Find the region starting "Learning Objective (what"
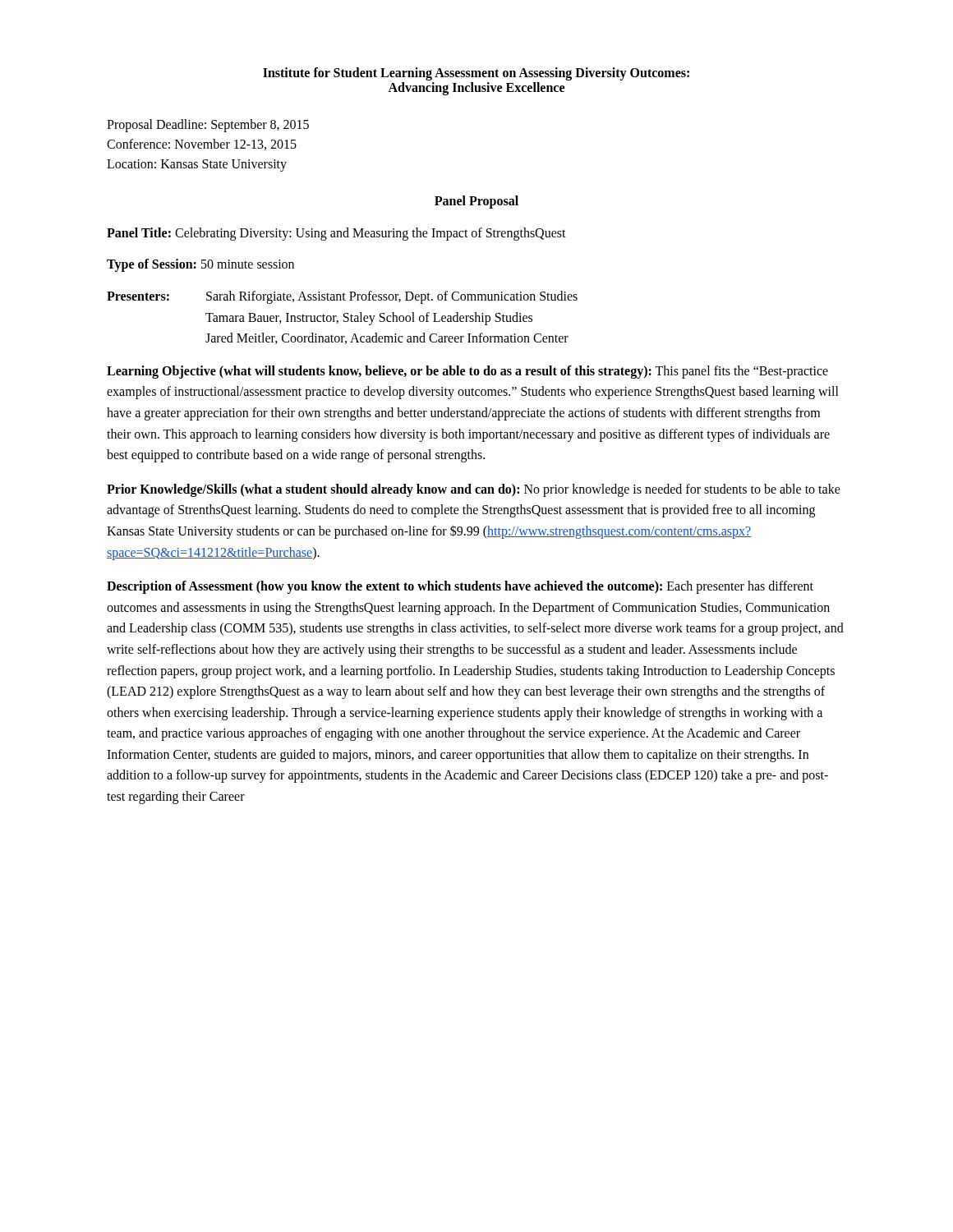 pyautogui.click(x=473, y=413)
